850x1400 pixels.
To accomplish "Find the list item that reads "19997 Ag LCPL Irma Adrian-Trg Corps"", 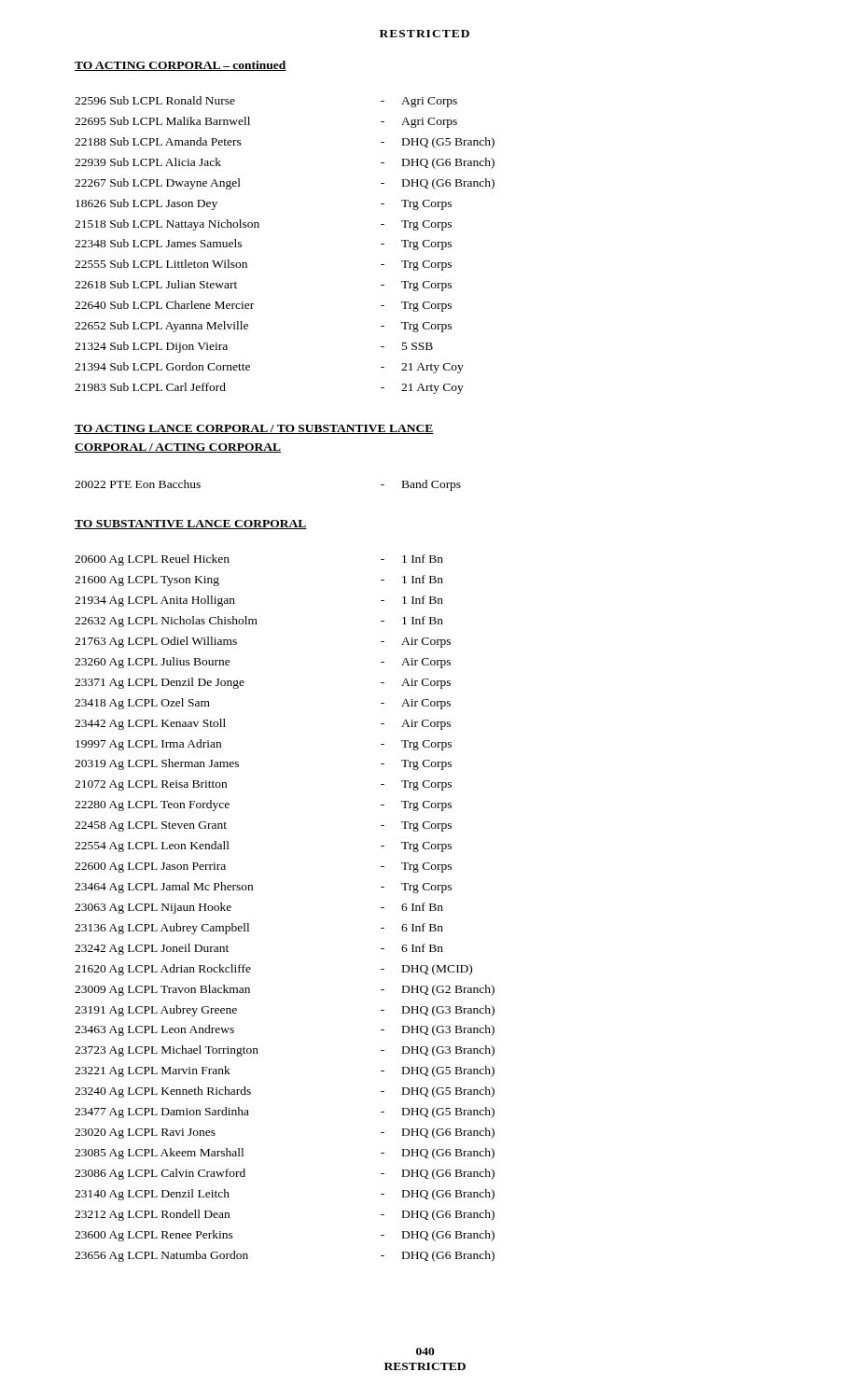I will pos(425,744).
